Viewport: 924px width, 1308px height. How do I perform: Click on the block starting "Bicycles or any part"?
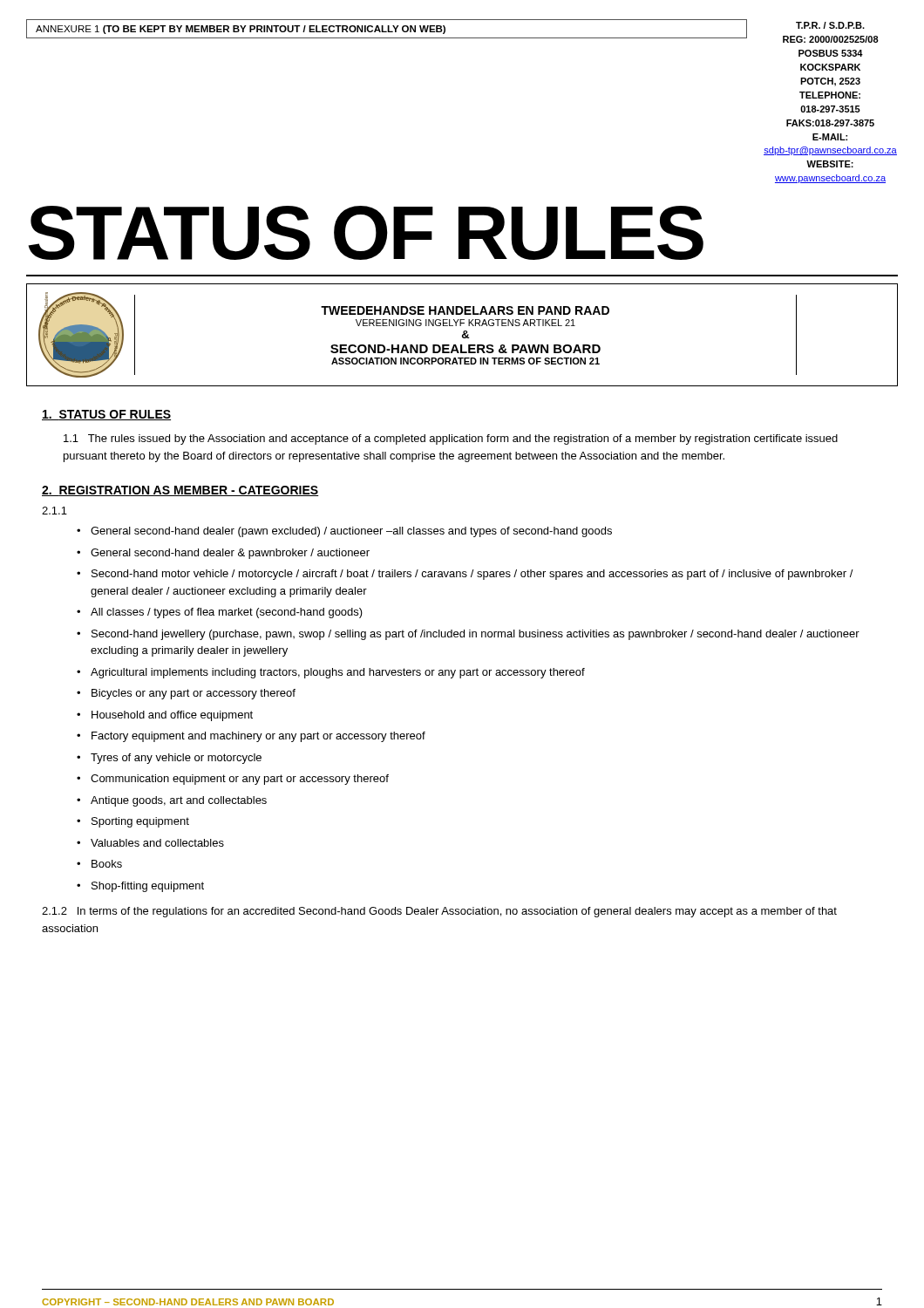click(193, 693)
